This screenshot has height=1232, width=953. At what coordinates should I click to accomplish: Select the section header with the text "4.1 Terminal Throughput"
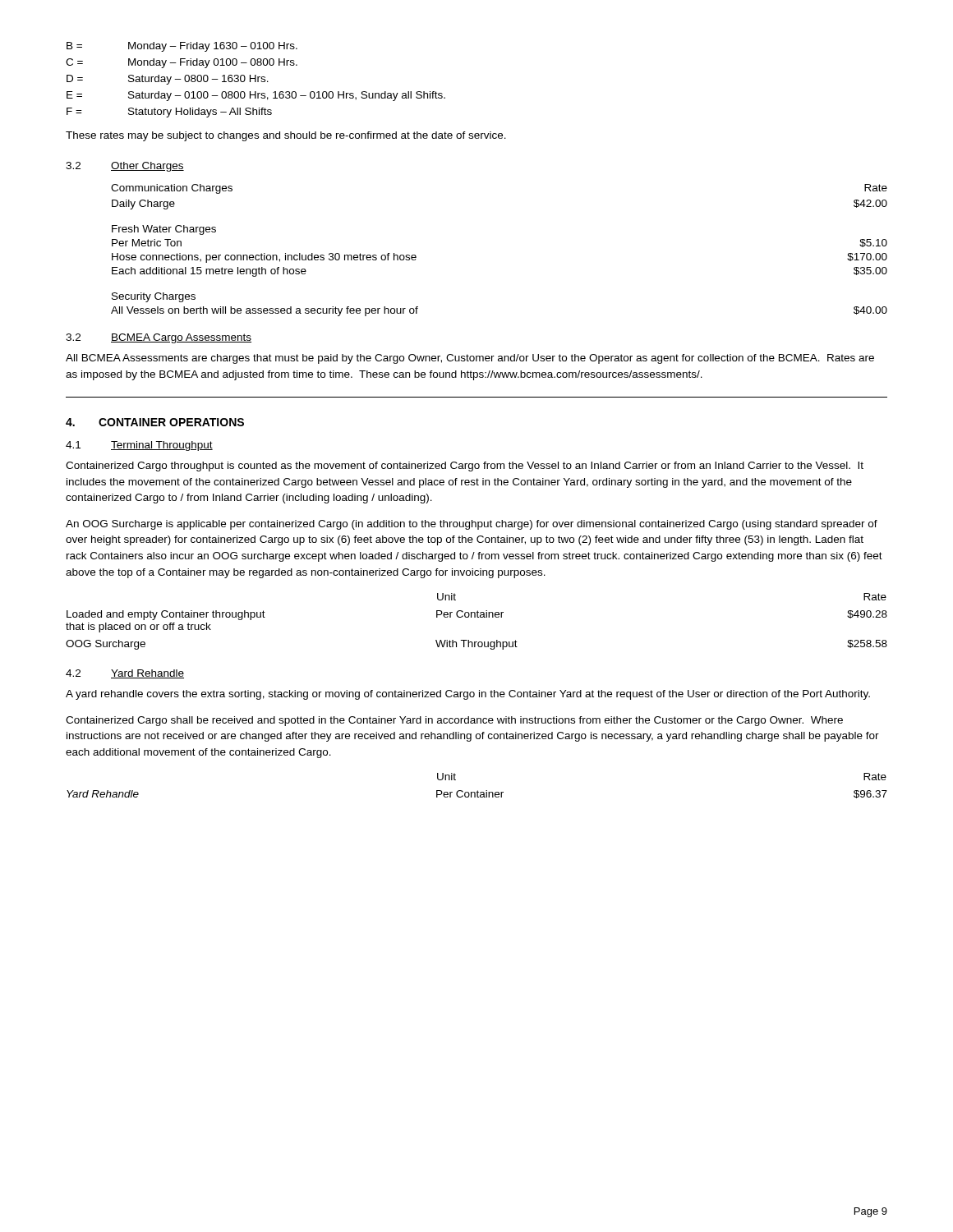click(139, 445)
